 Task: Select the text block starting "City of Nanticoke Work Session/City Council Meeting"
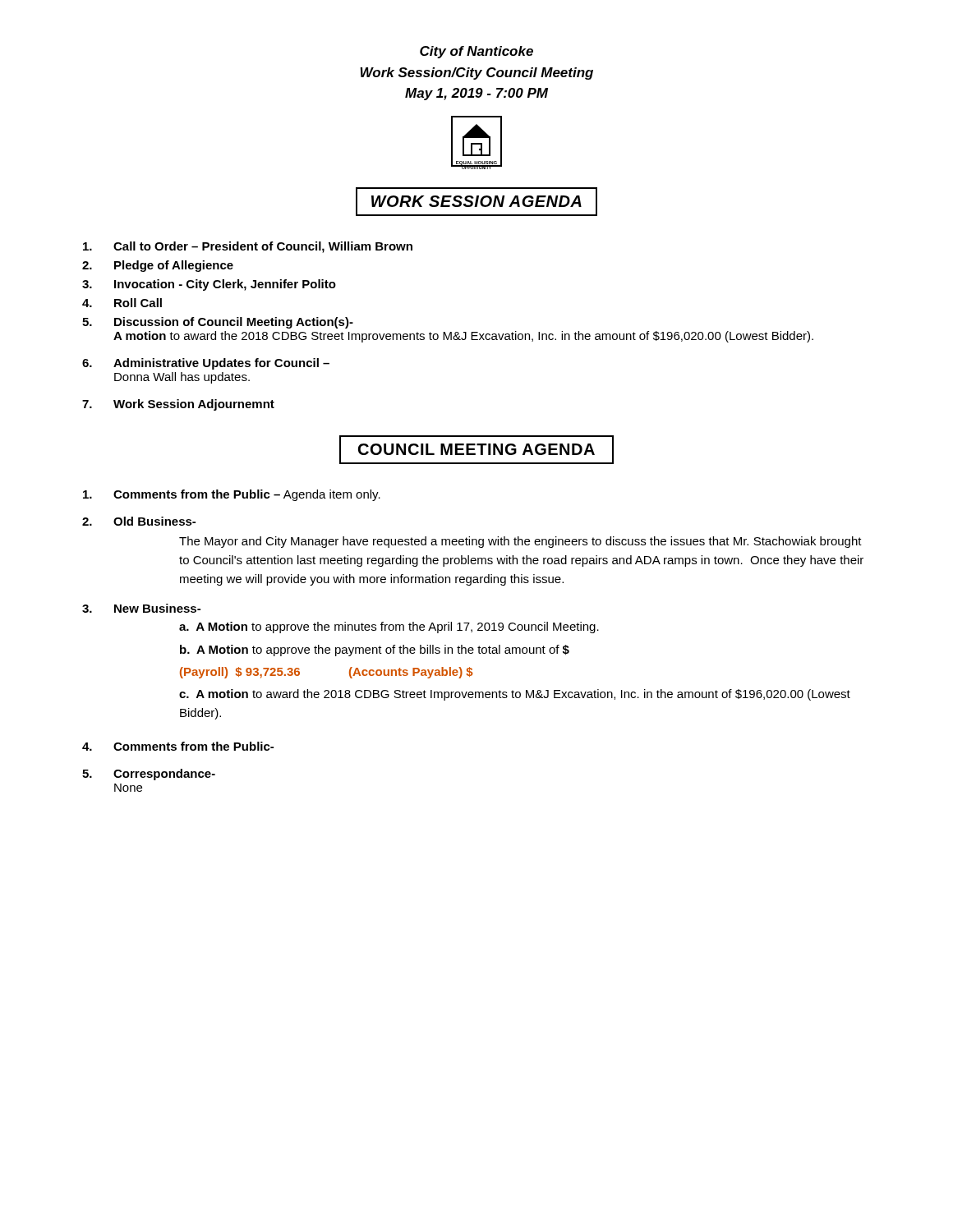pyautogui.click(x=476, y=72)
